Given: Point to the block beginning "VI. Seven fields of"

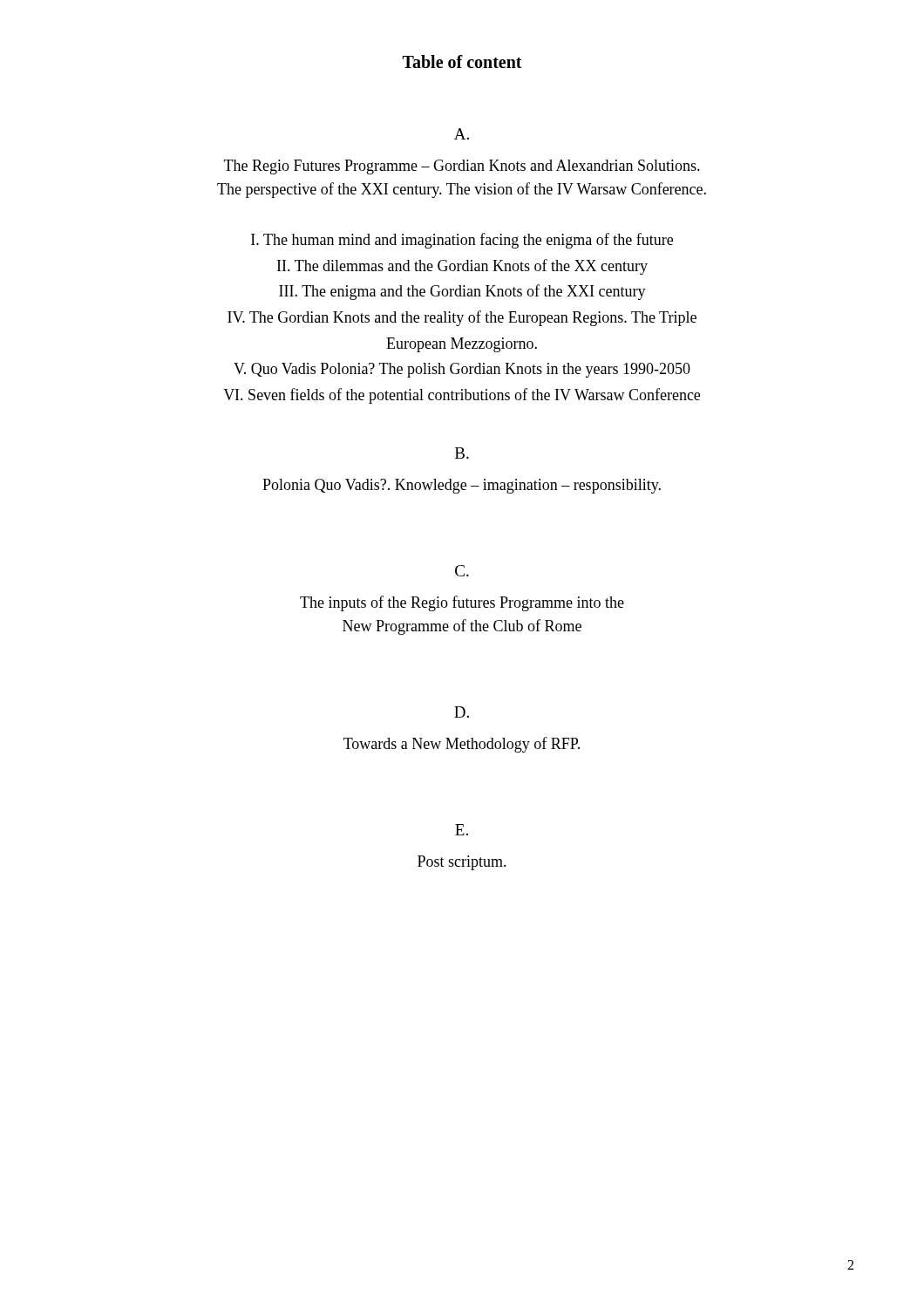Looking at the screenshot, I should pos(462,395).
